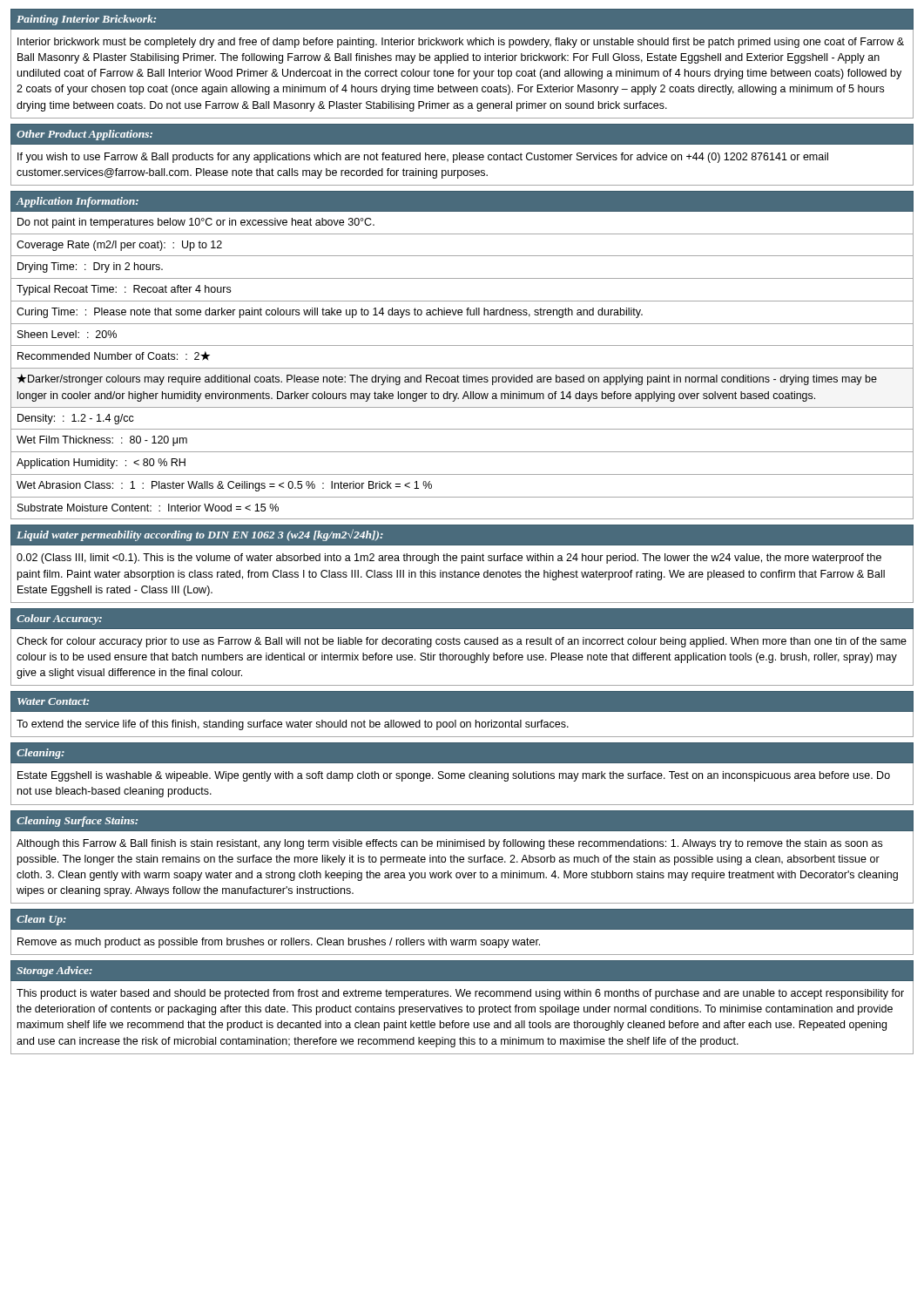The width and height of the screenshot is (924, 1307).
Task: Find "Cleaning Surface Stains:" on this page
Action: (78, 820)
